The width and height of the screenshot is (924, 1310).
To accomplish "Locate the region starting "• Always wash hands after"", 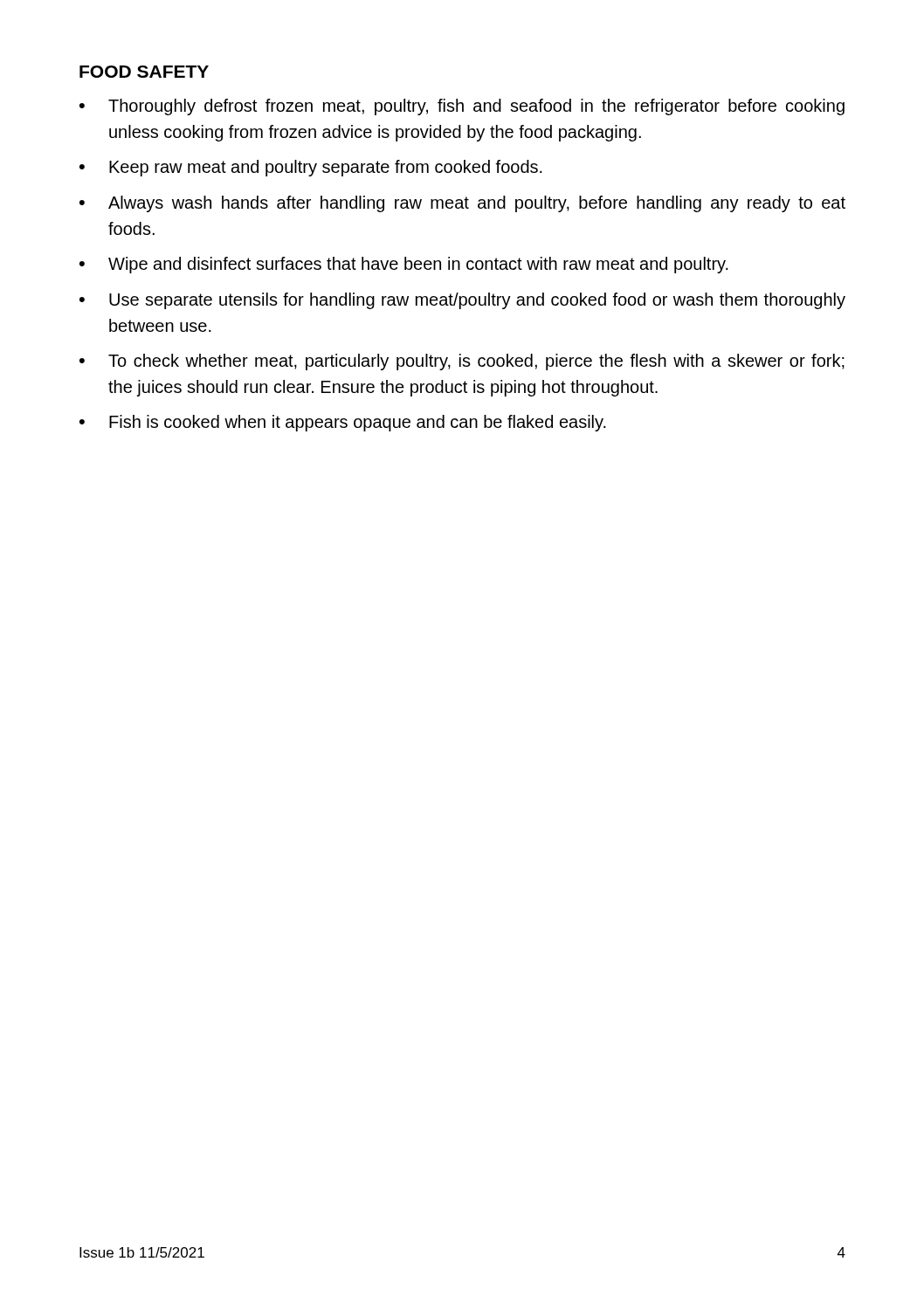I will 462,215.
